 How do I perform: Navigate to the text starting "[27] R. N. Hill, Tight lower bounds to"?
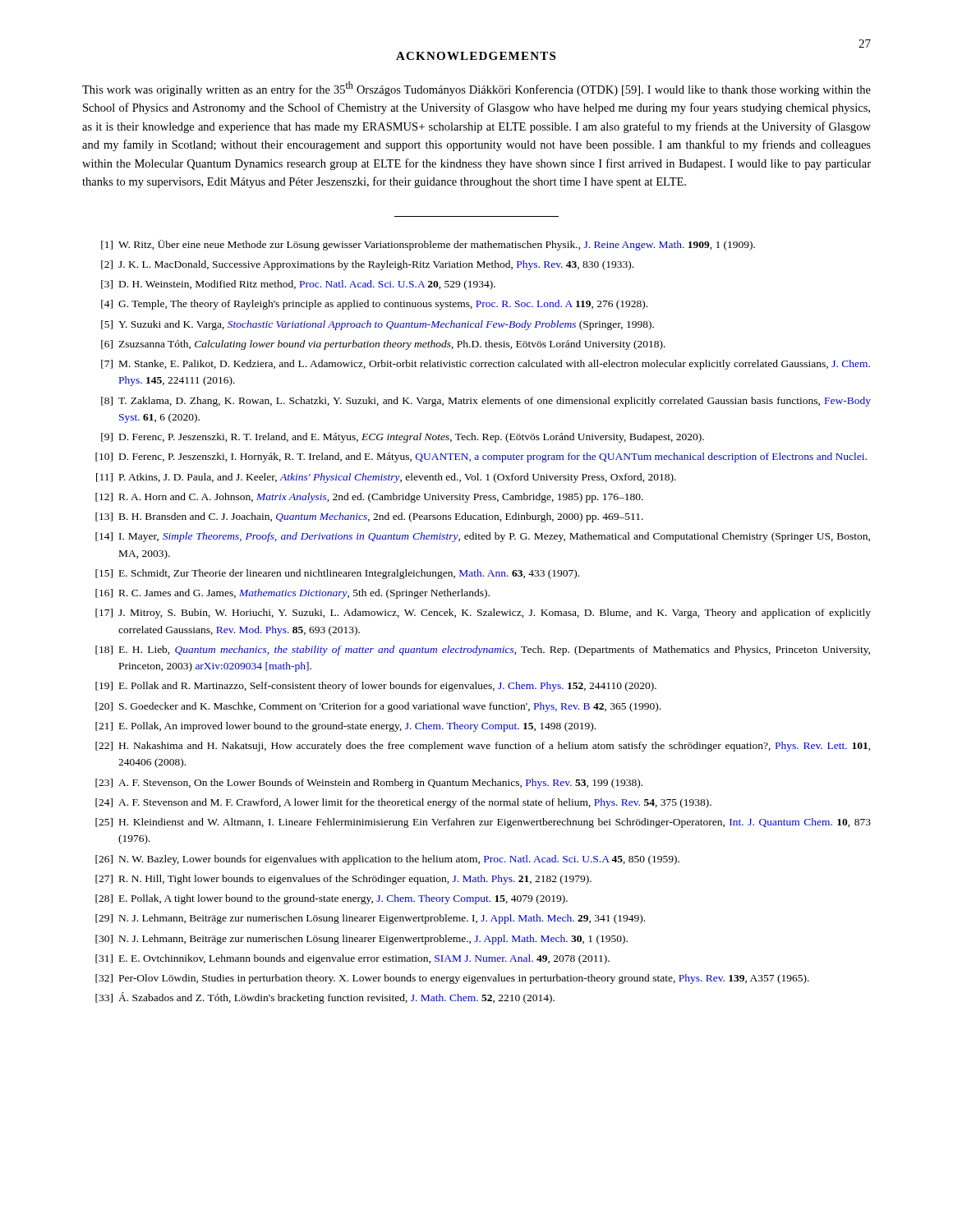click(476, 879)
